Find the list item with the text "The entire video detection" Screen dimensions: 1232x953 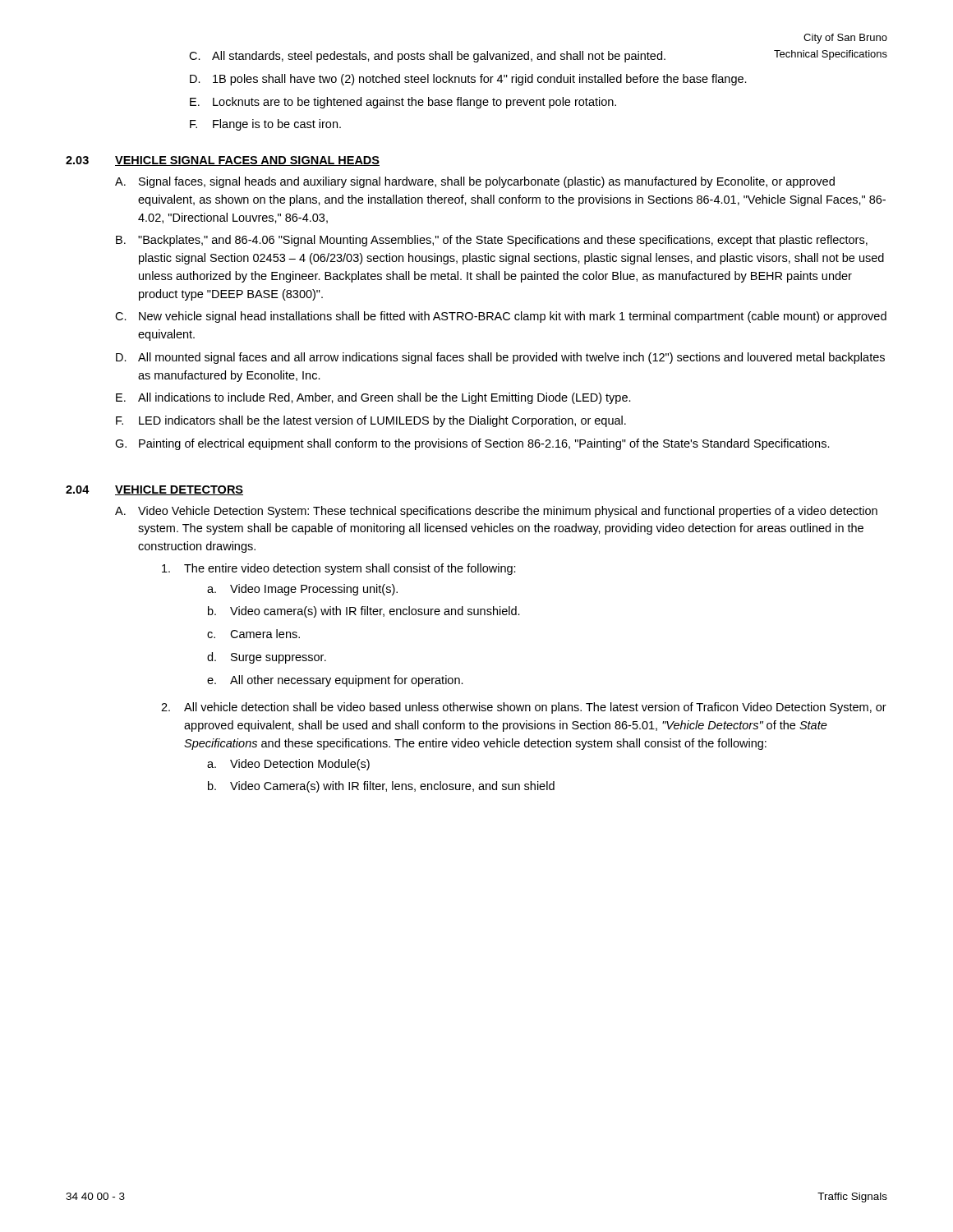pyautogui.click(x=339, y=569)
